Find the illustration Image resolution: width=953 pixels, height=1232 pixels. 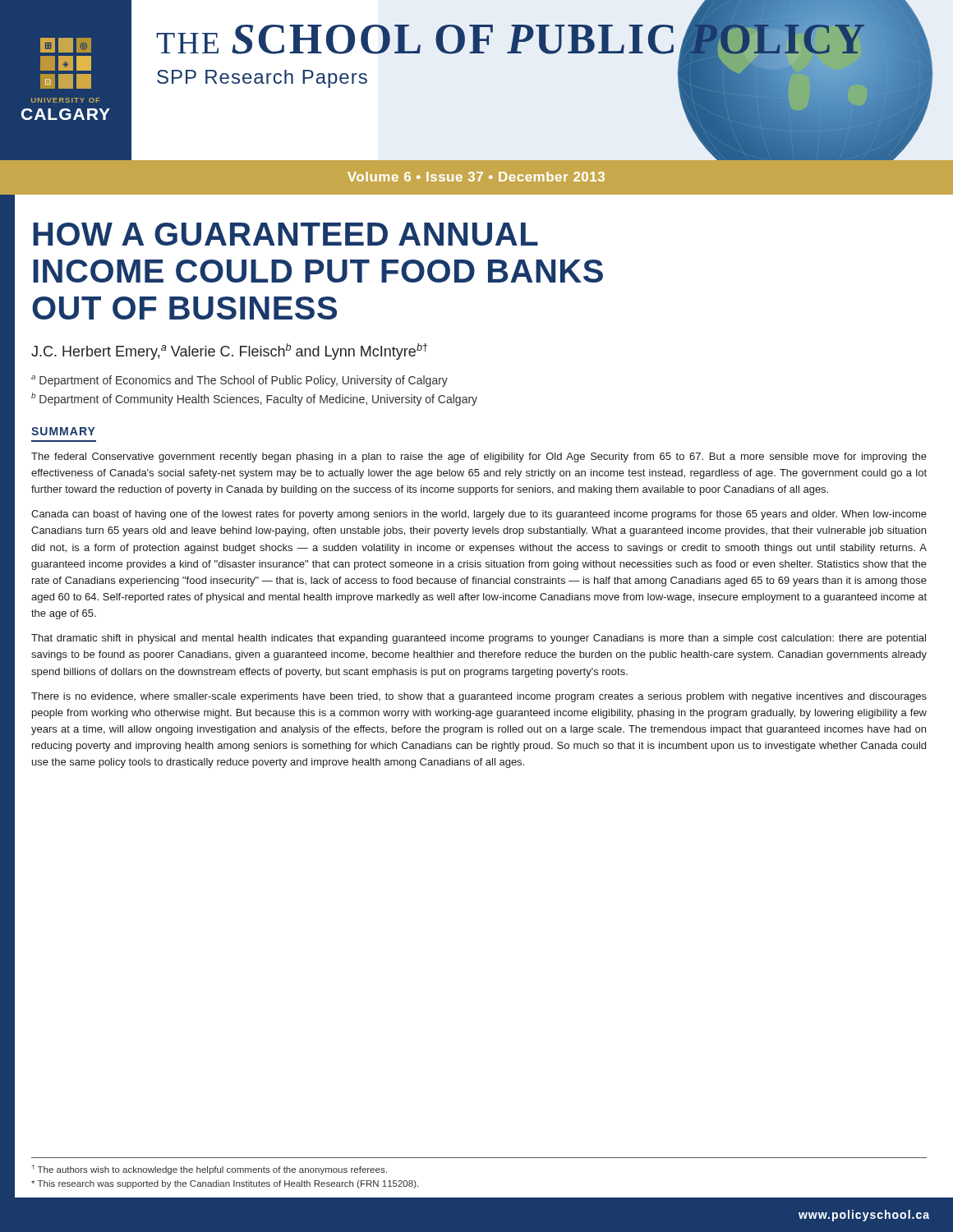542,80
